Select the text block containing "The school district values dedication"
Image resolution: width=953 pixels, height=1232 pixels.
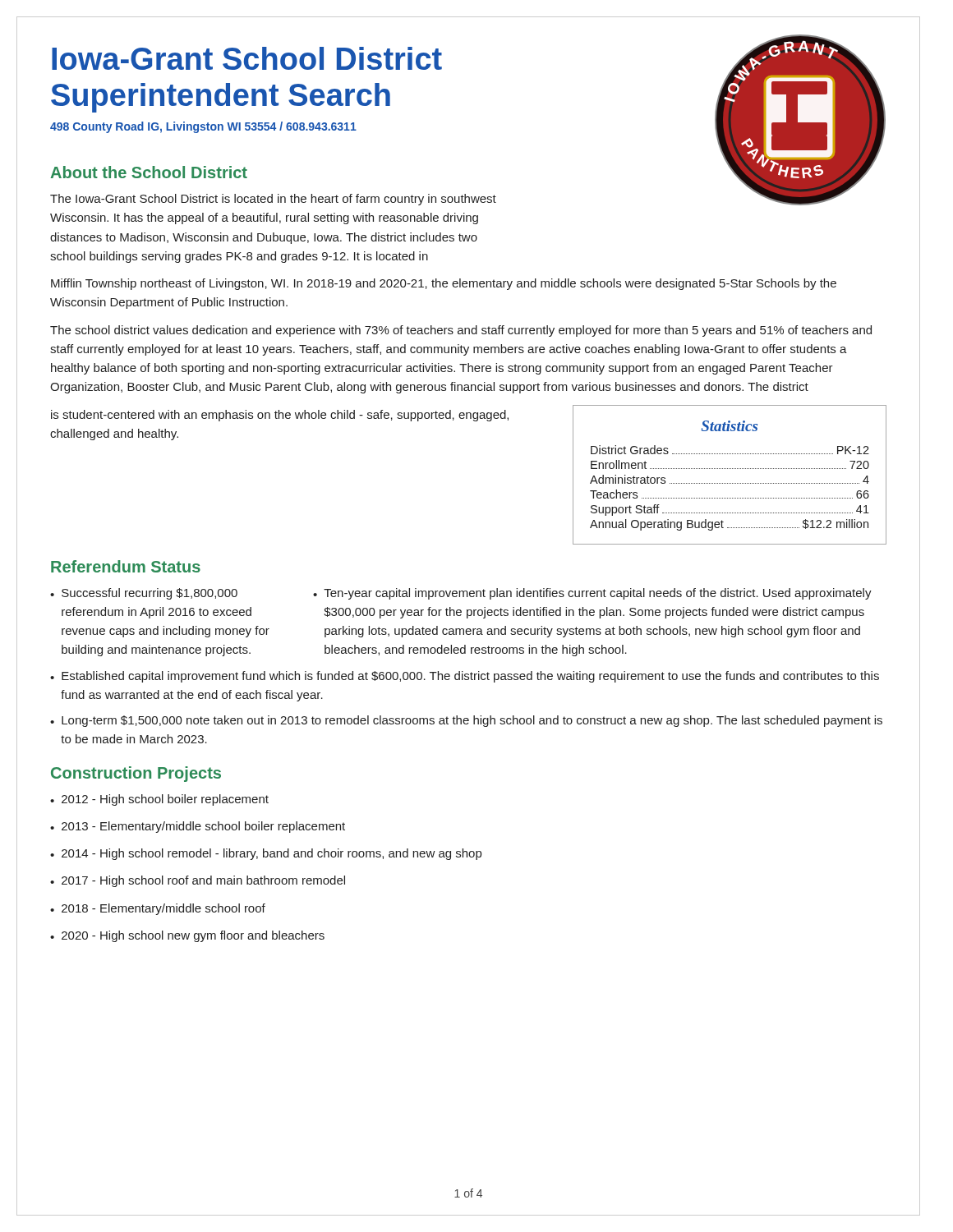461,358
